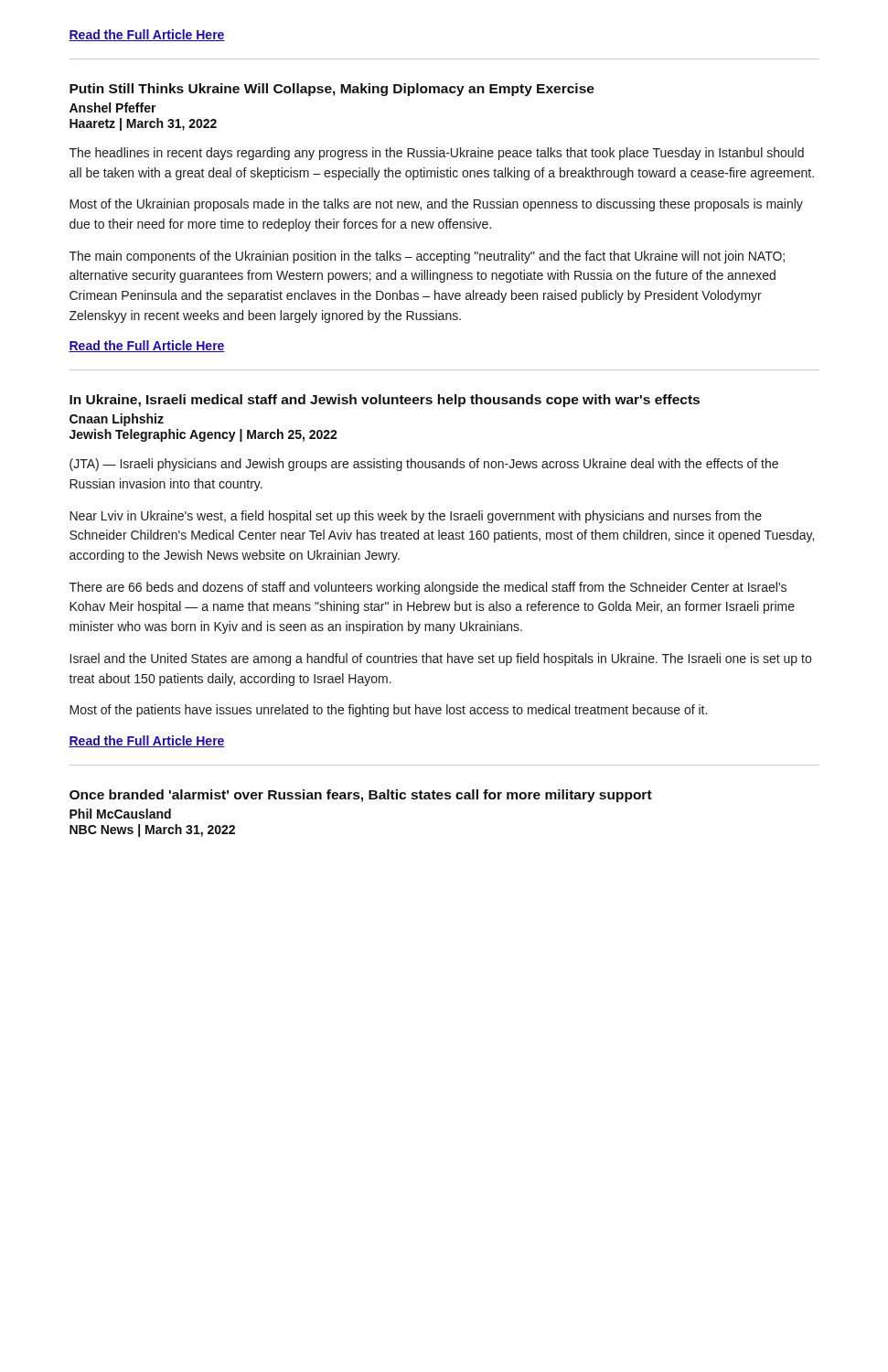Find the text block starting "Most of the patients have issues"
This screenshot has height=1372, width=888.
coord(444,711)
